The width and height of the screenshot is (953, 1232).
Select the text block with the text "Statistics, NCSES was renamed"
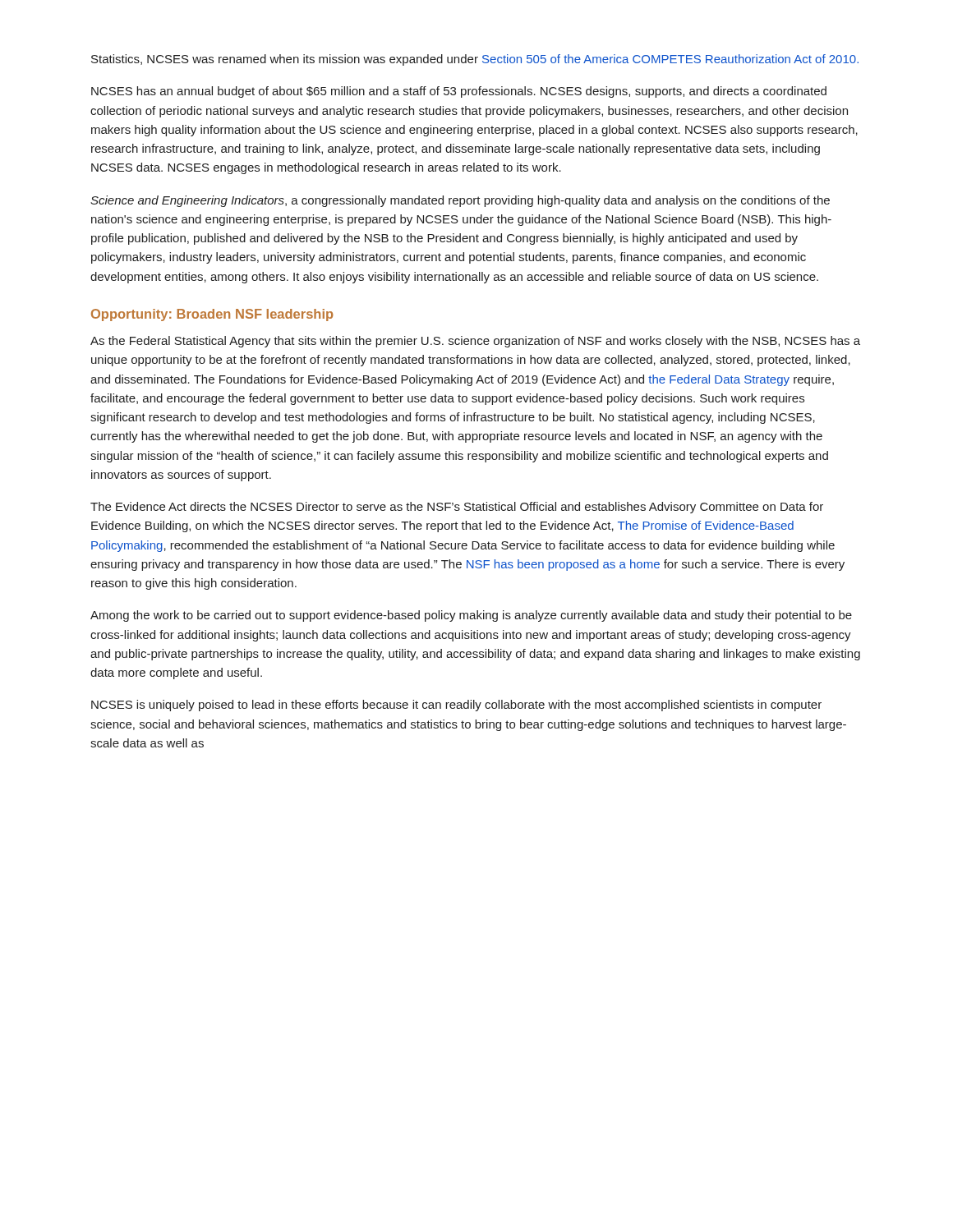pyautogui.click(x=475, y=59)
